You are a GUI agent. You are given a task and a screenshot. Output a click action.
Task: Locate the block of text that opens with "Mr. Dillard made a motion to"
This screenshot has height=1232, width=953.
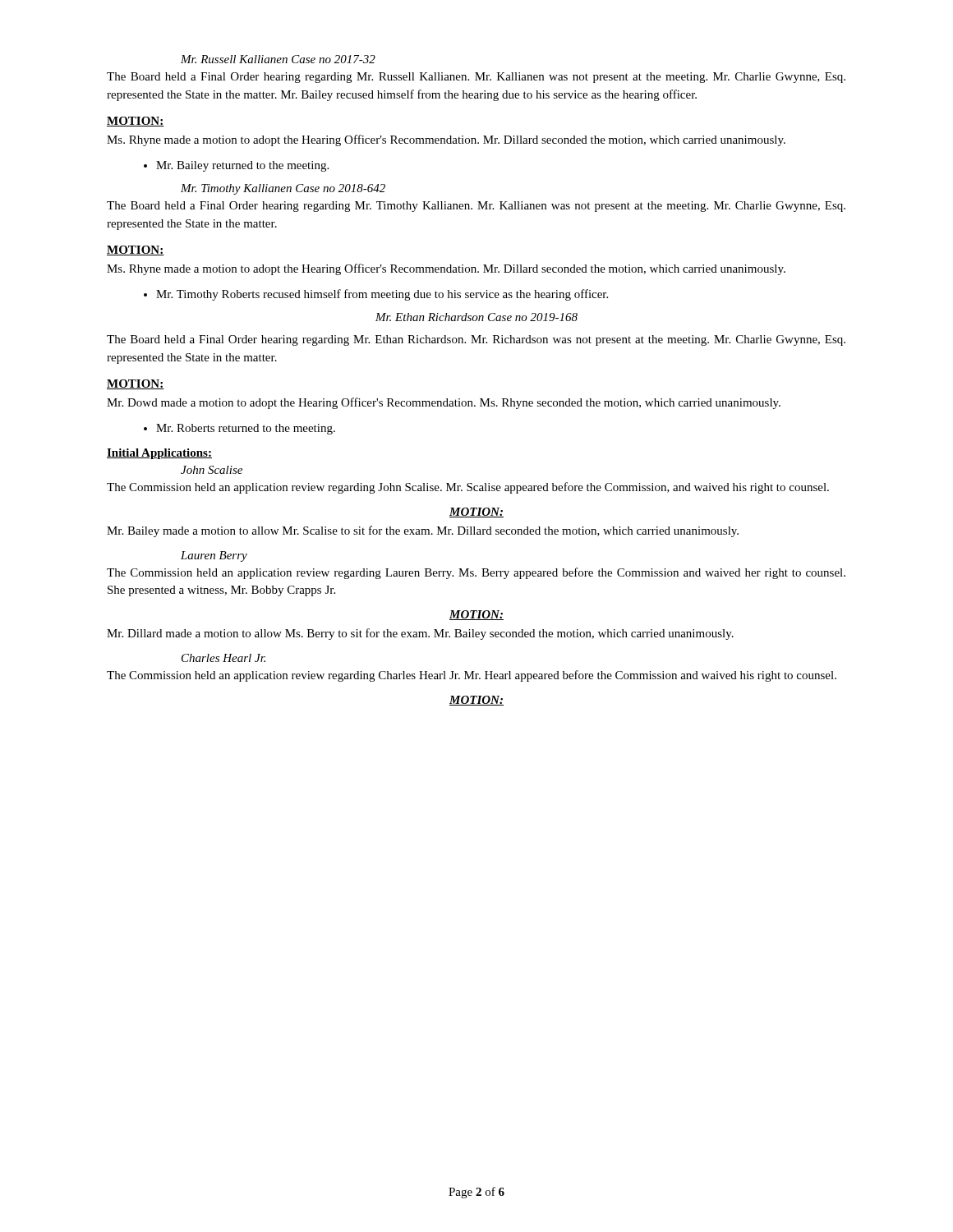(x=476, y=634)
